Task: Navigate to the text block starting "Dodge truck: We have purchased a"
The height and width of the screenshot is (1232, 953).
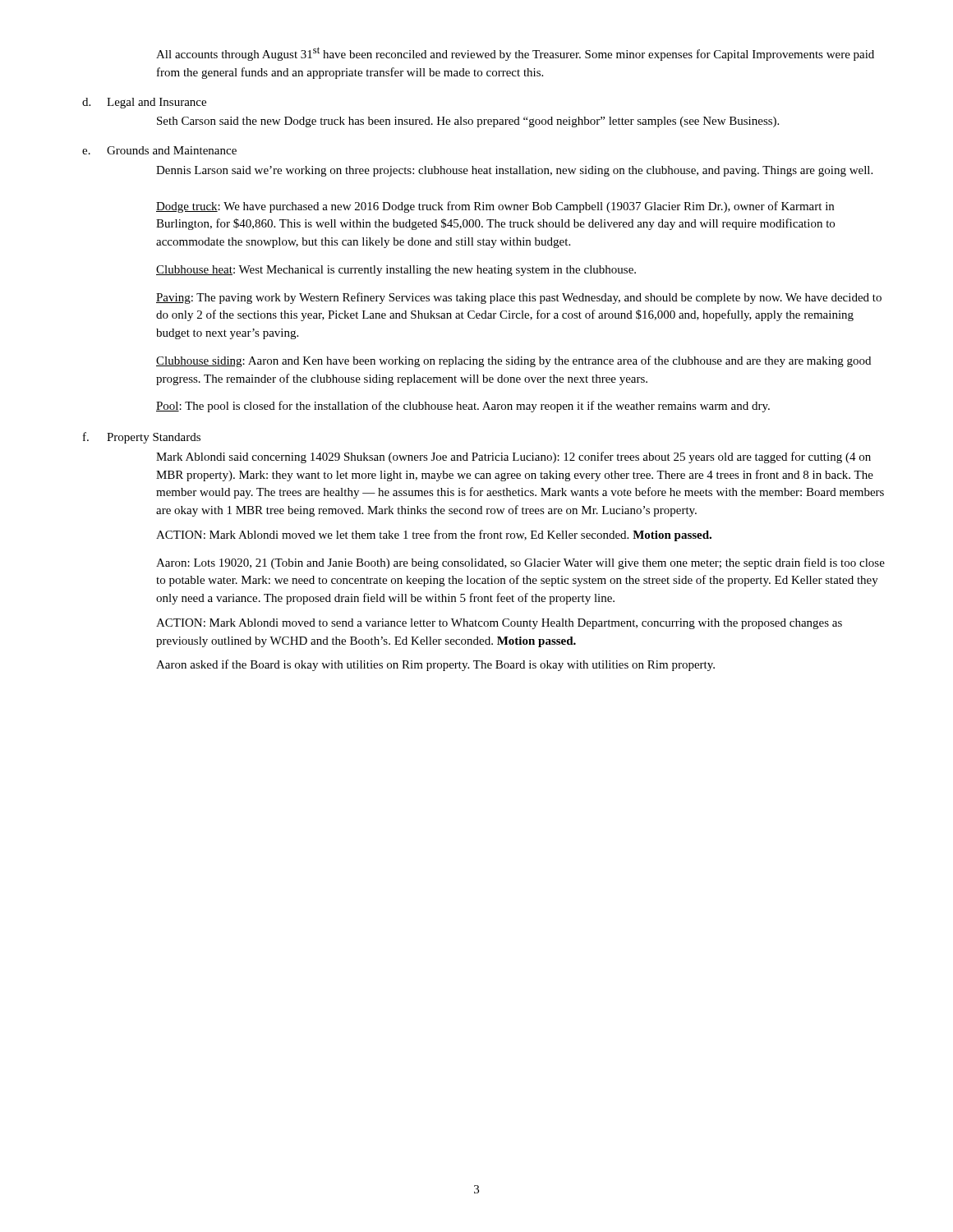Action: tap(522, 224)
